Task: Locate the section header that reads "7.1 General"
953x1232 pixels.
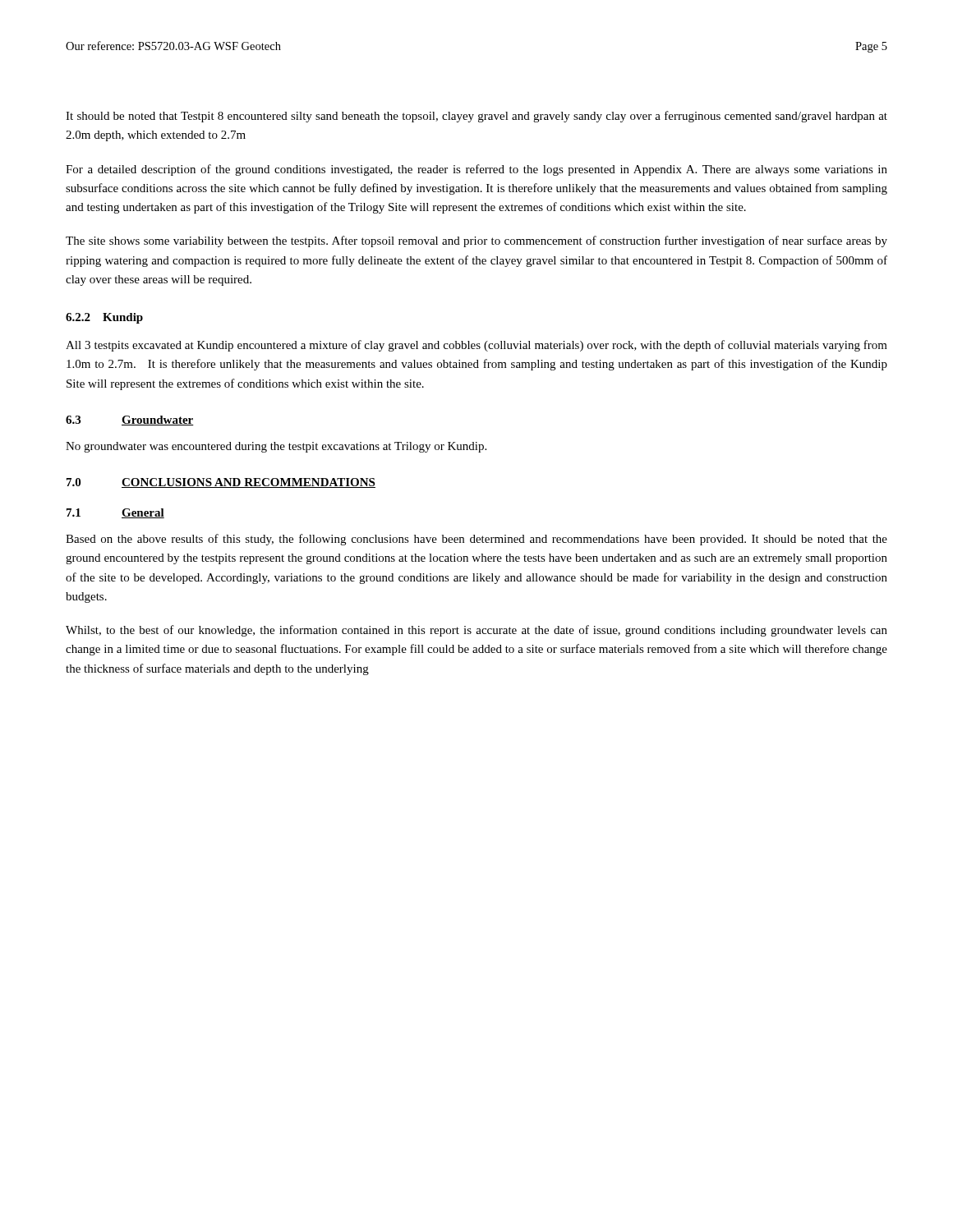Action: coord(115,513)
